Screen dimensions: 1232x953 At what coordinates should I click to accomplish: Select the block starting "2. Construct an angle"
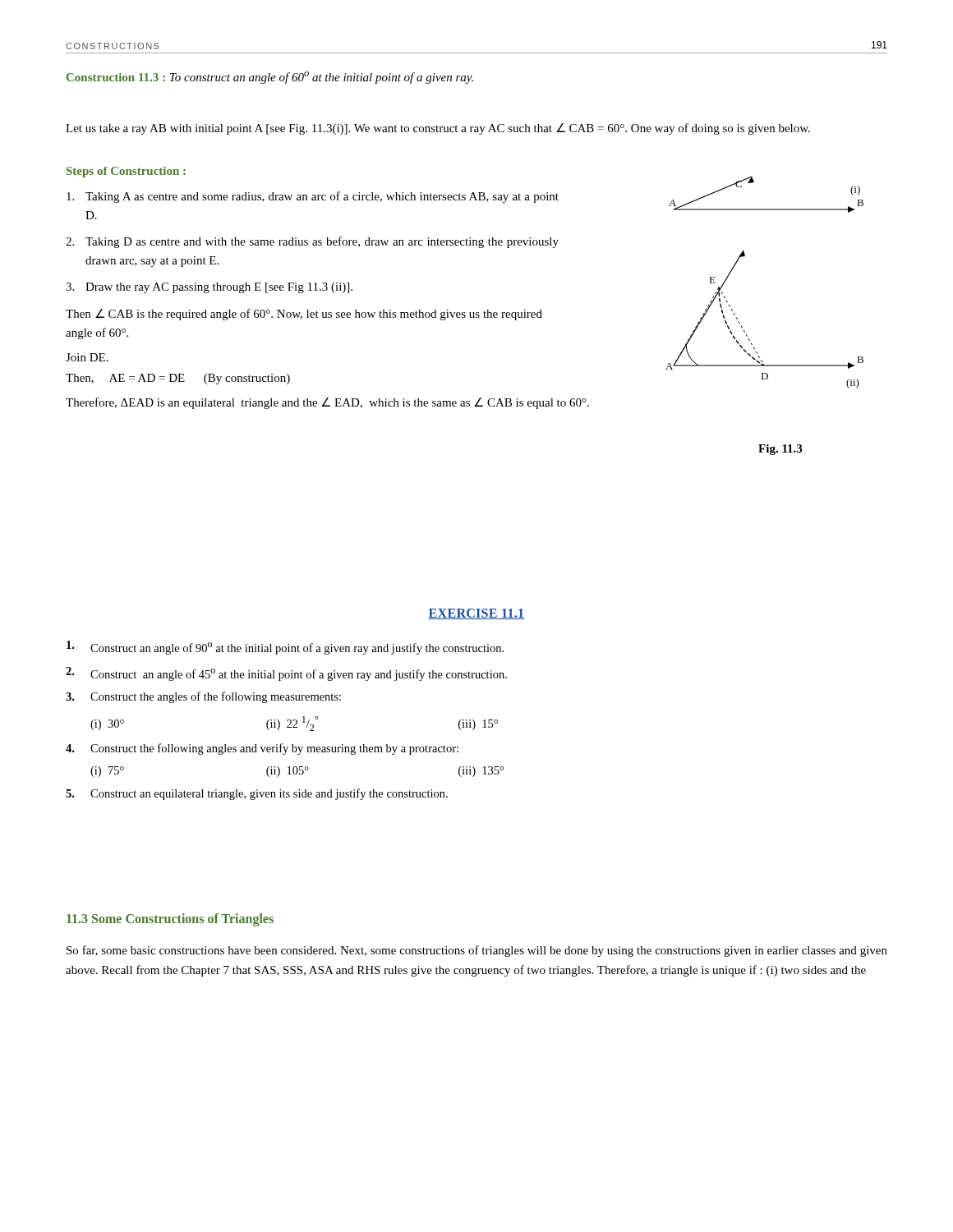pyautogui.click(x=476, y=673)
